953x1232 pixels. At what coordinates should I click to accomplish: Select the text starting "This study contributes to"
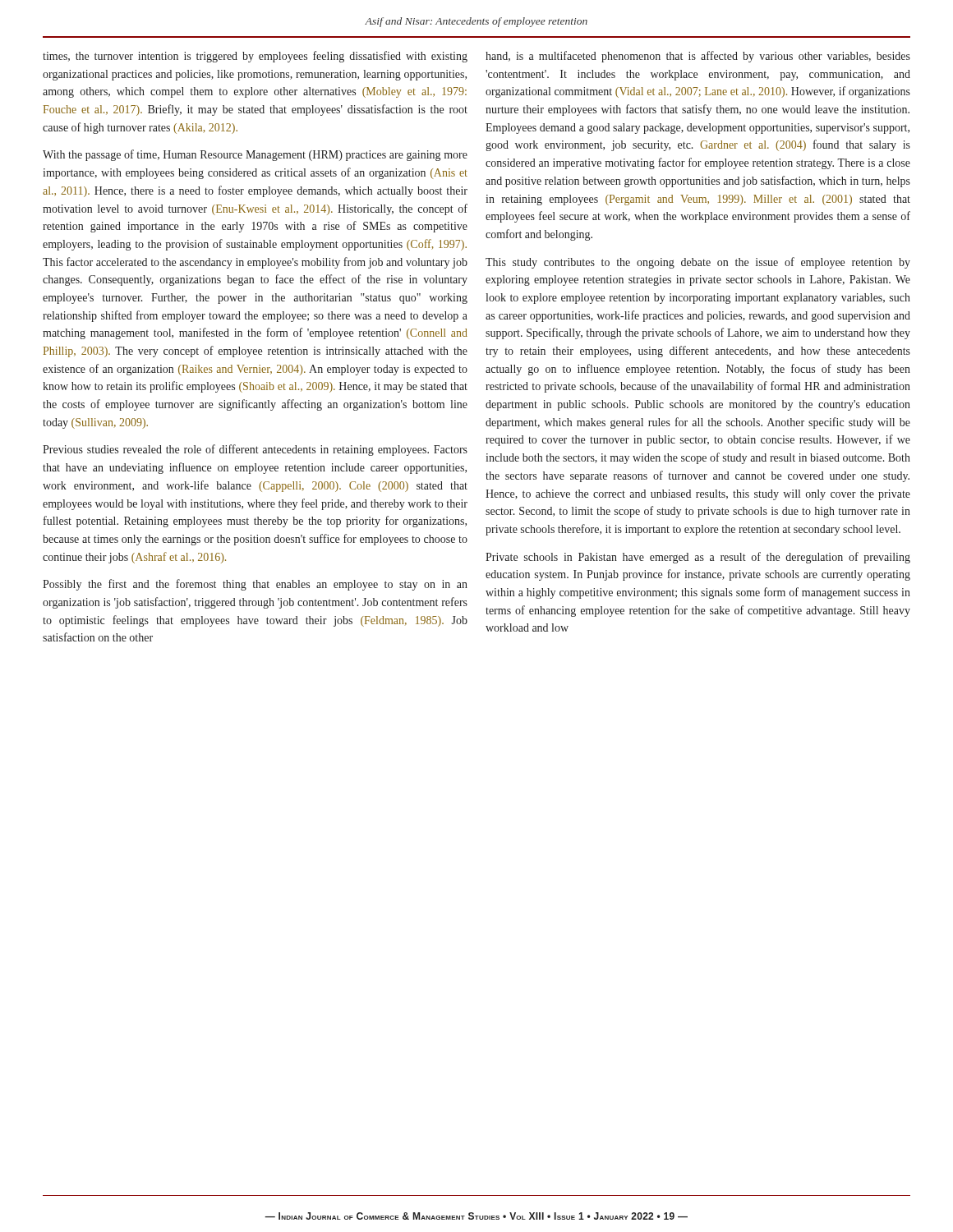(x=698, y=396)
